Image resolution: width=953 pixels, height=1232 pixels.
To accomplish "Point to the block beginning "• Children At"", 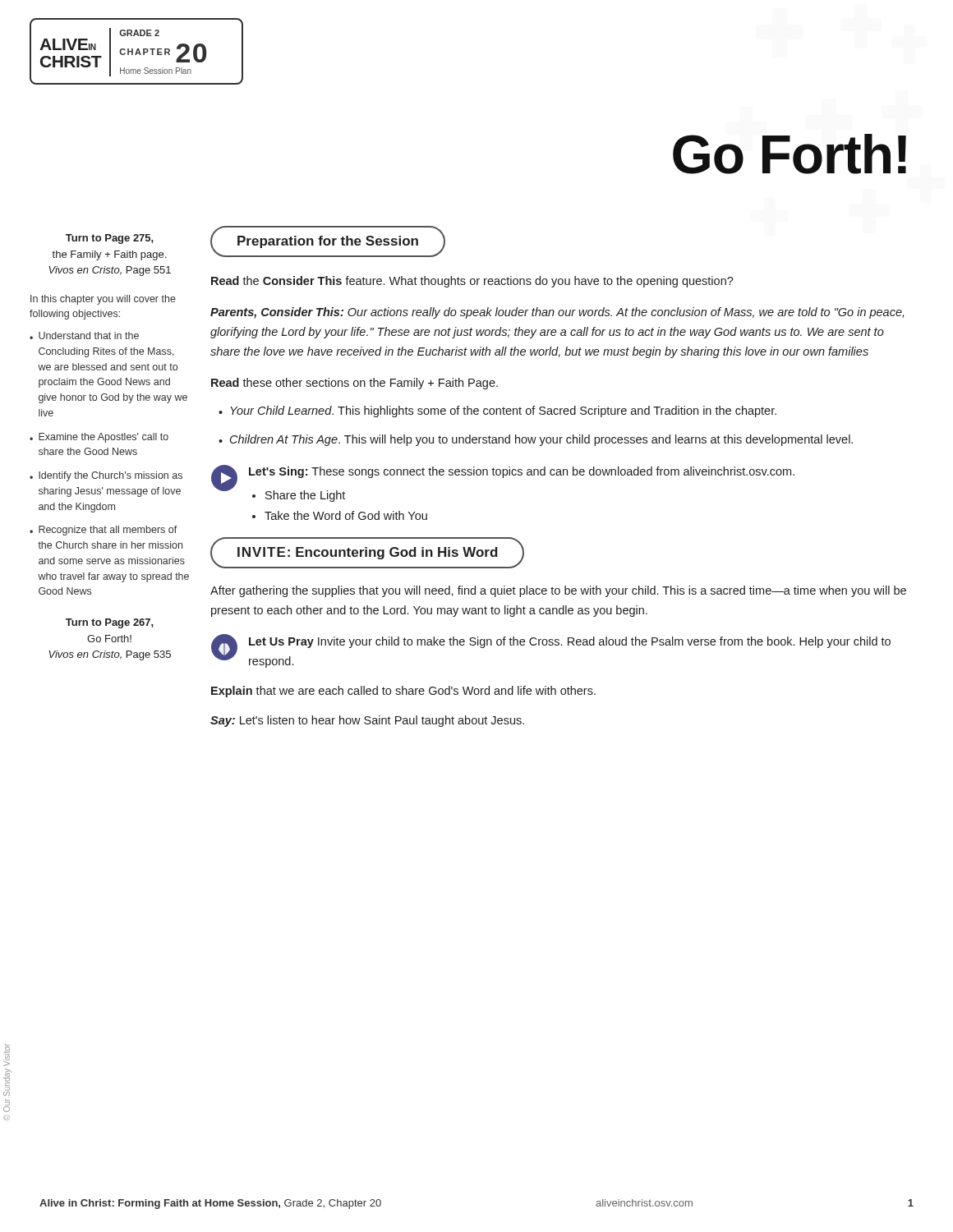I will tap(536, 441).
